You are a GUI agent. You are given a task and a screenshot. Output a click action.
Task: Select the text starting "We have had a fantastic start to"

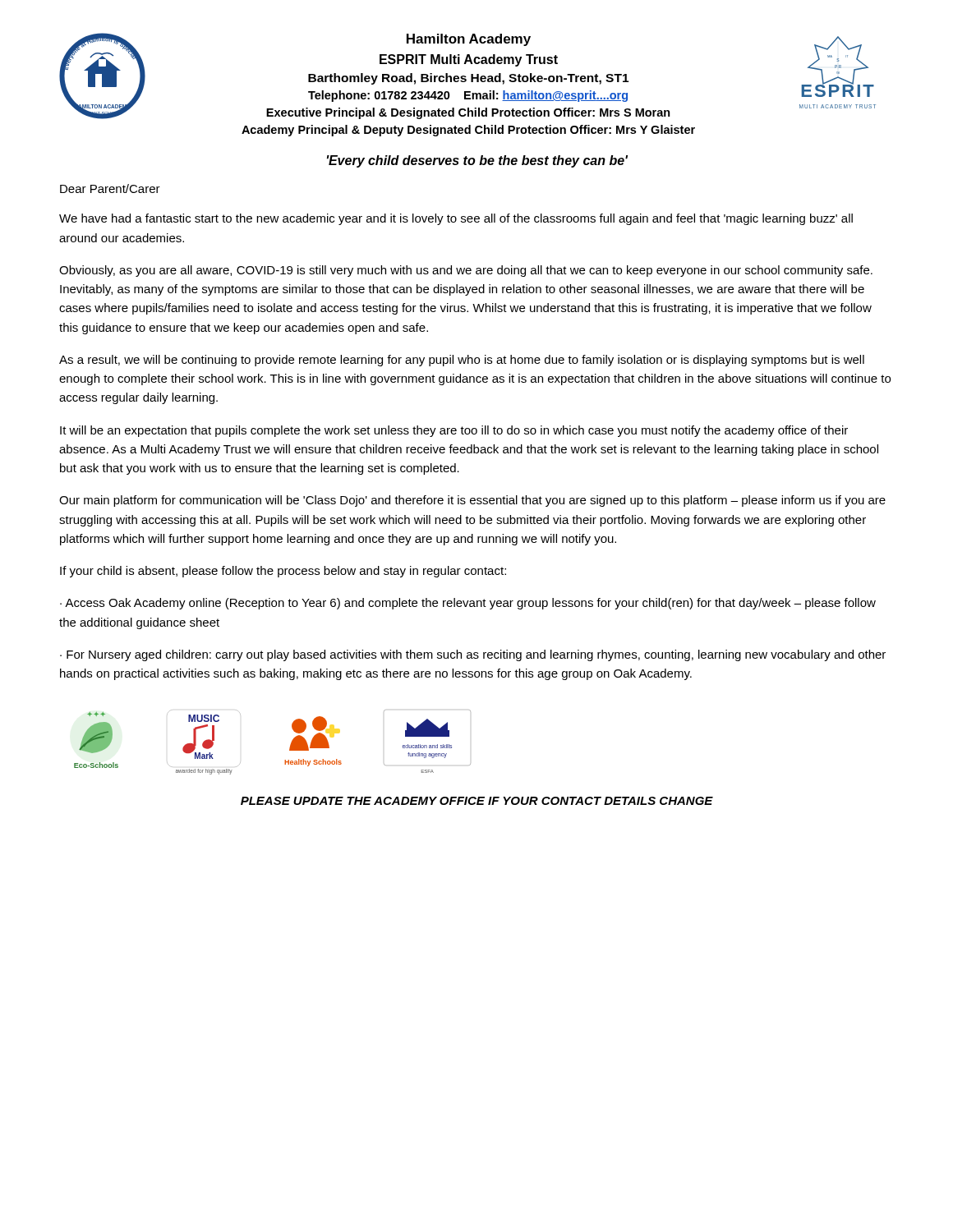pos(456,228)
